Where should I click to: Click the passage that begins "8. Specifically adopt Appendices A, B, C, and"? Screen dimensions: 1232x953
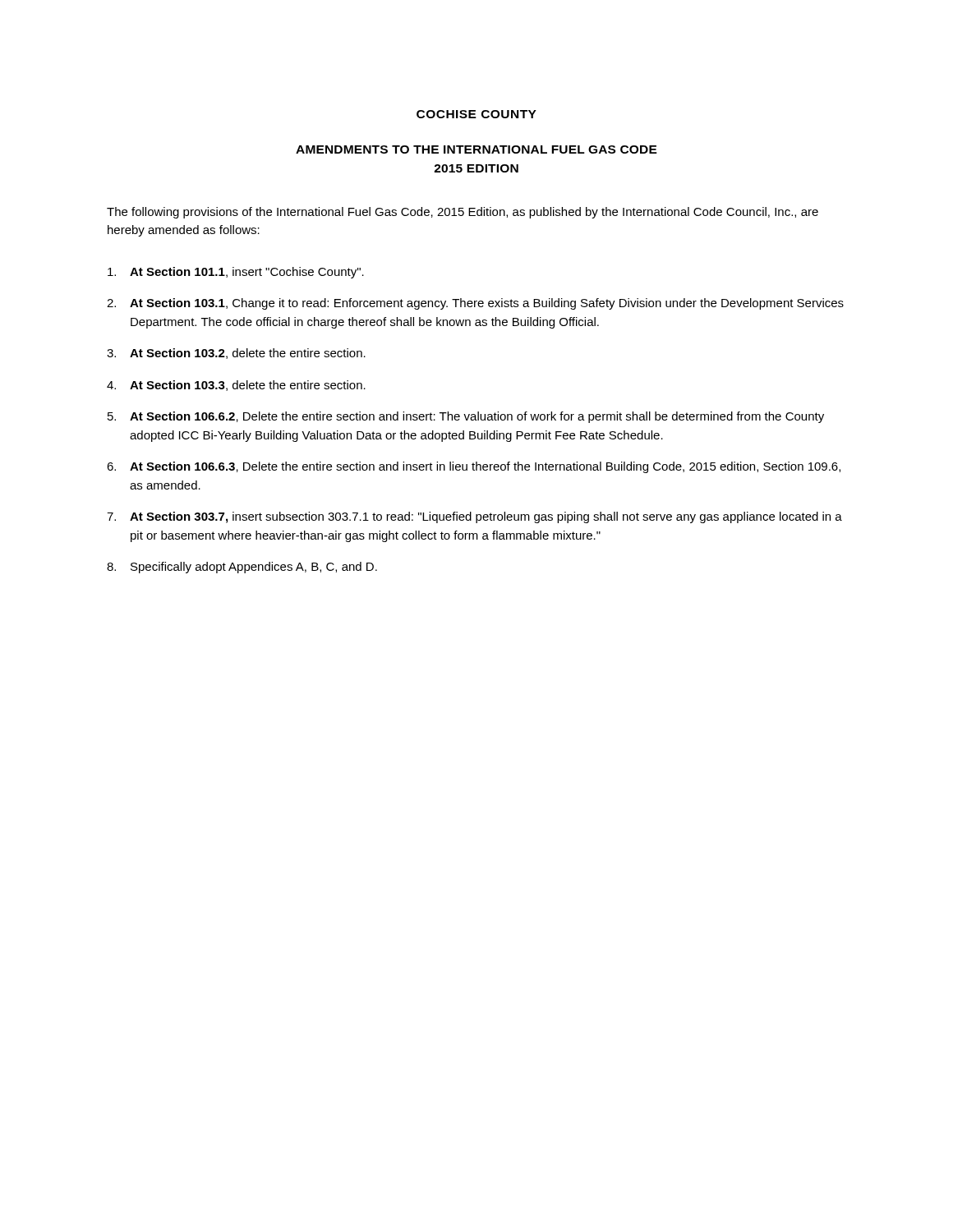[242, 568]
